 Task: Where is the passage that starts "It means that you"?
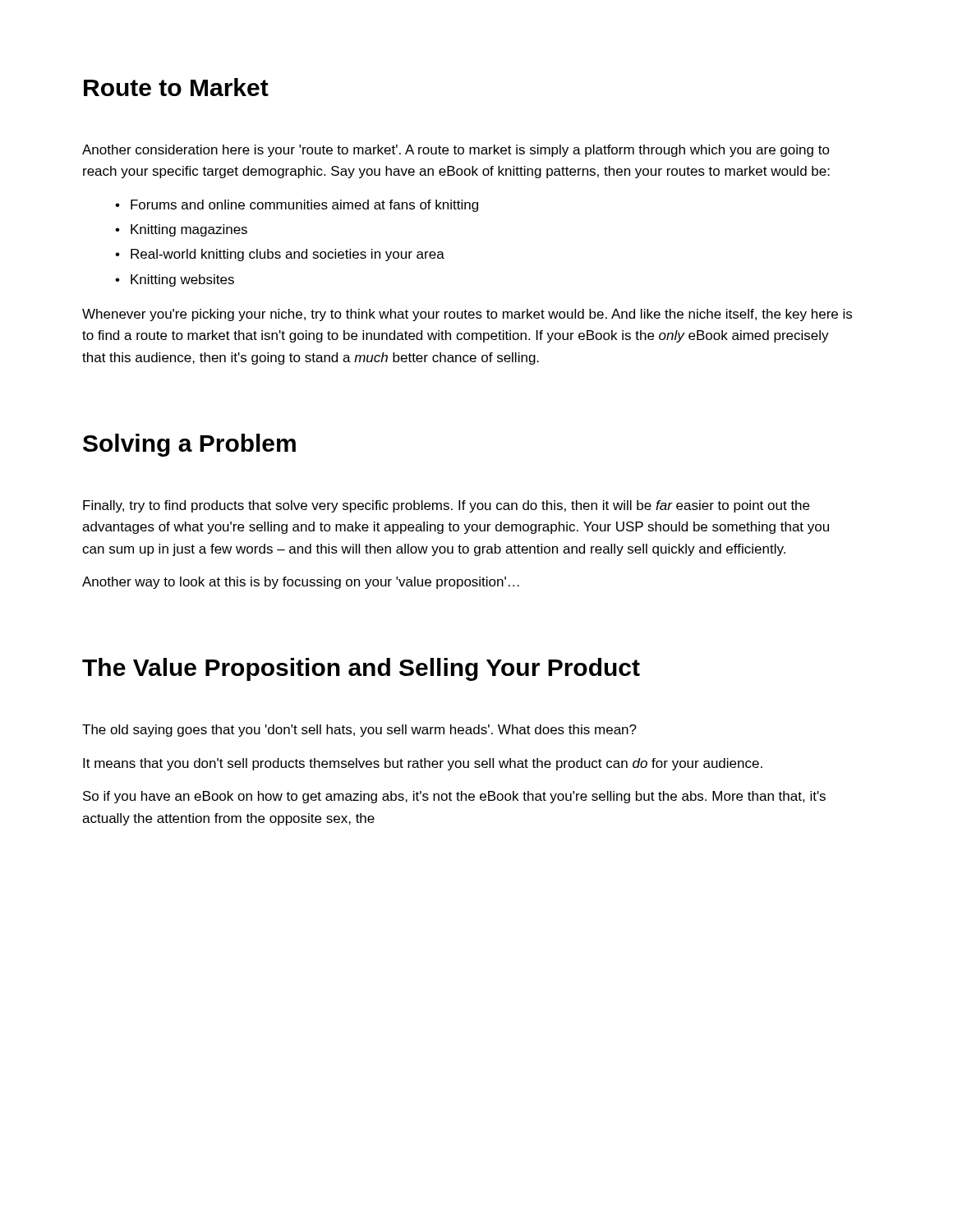tap(423, 763)
